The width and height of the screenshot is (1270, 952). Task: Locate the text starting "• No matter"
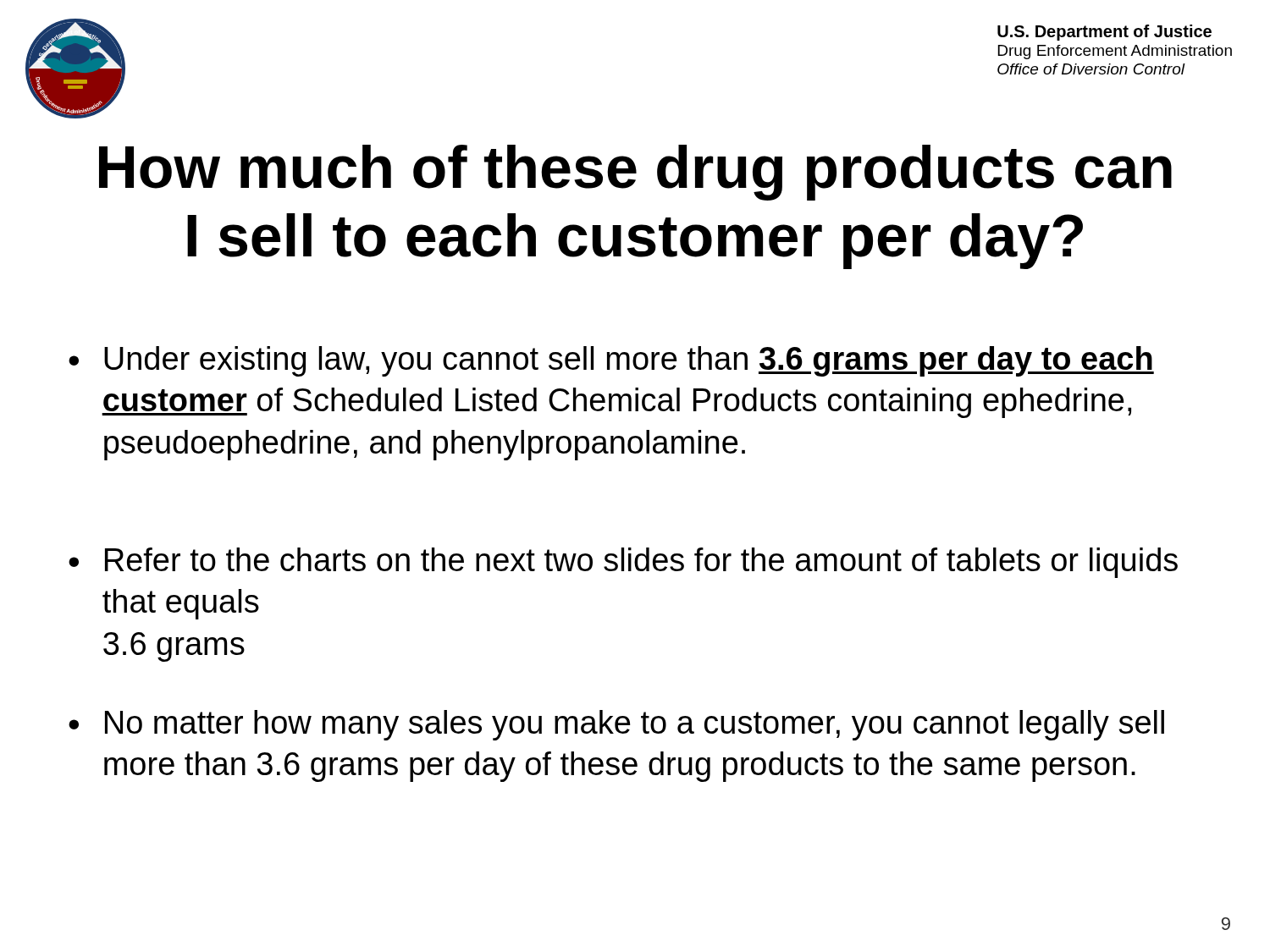pyautogui.click(x=635, y=744)
